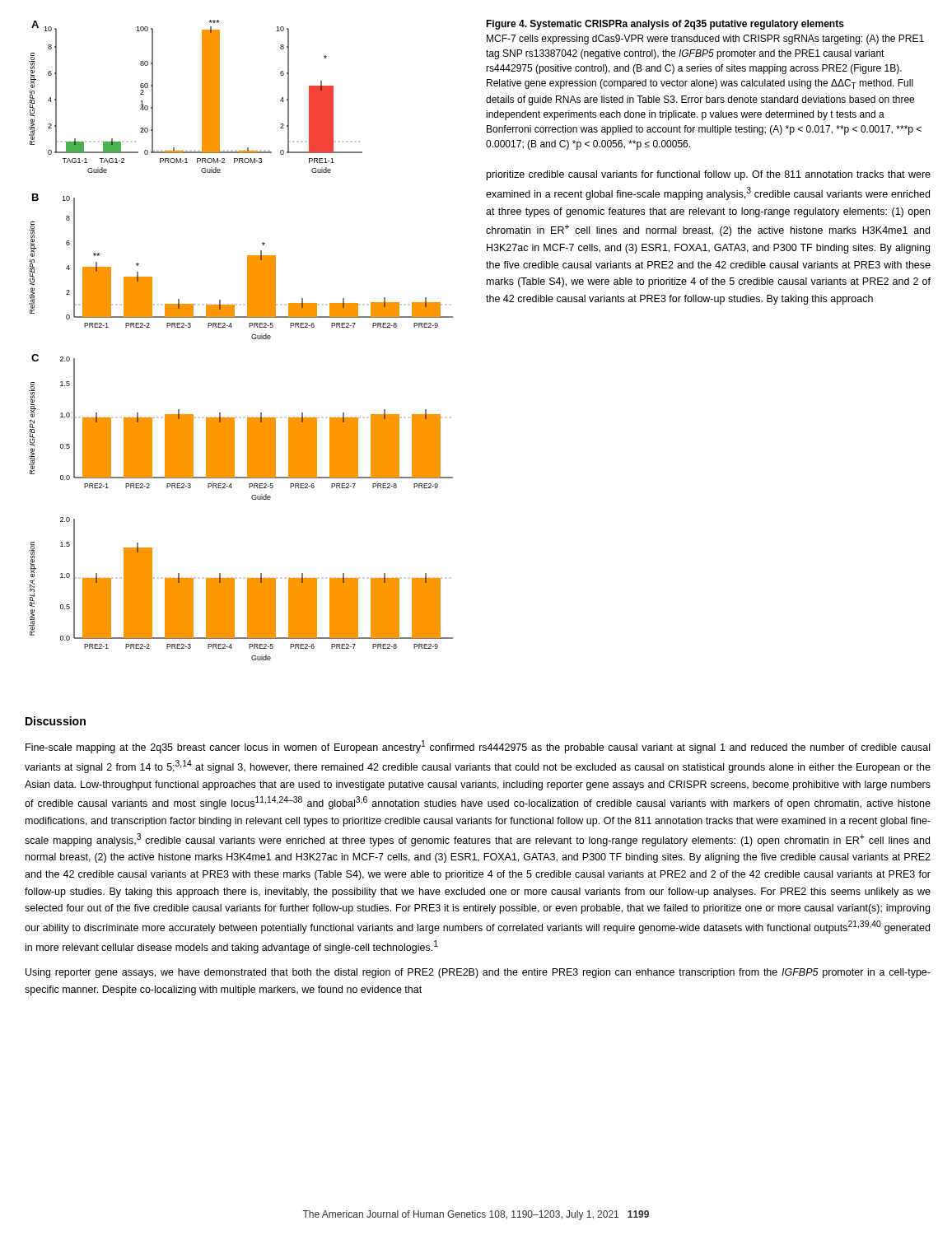
Task: Navigate to the element starting "prioritize credible causal variants for functional follow"
Action: point(708,237)
